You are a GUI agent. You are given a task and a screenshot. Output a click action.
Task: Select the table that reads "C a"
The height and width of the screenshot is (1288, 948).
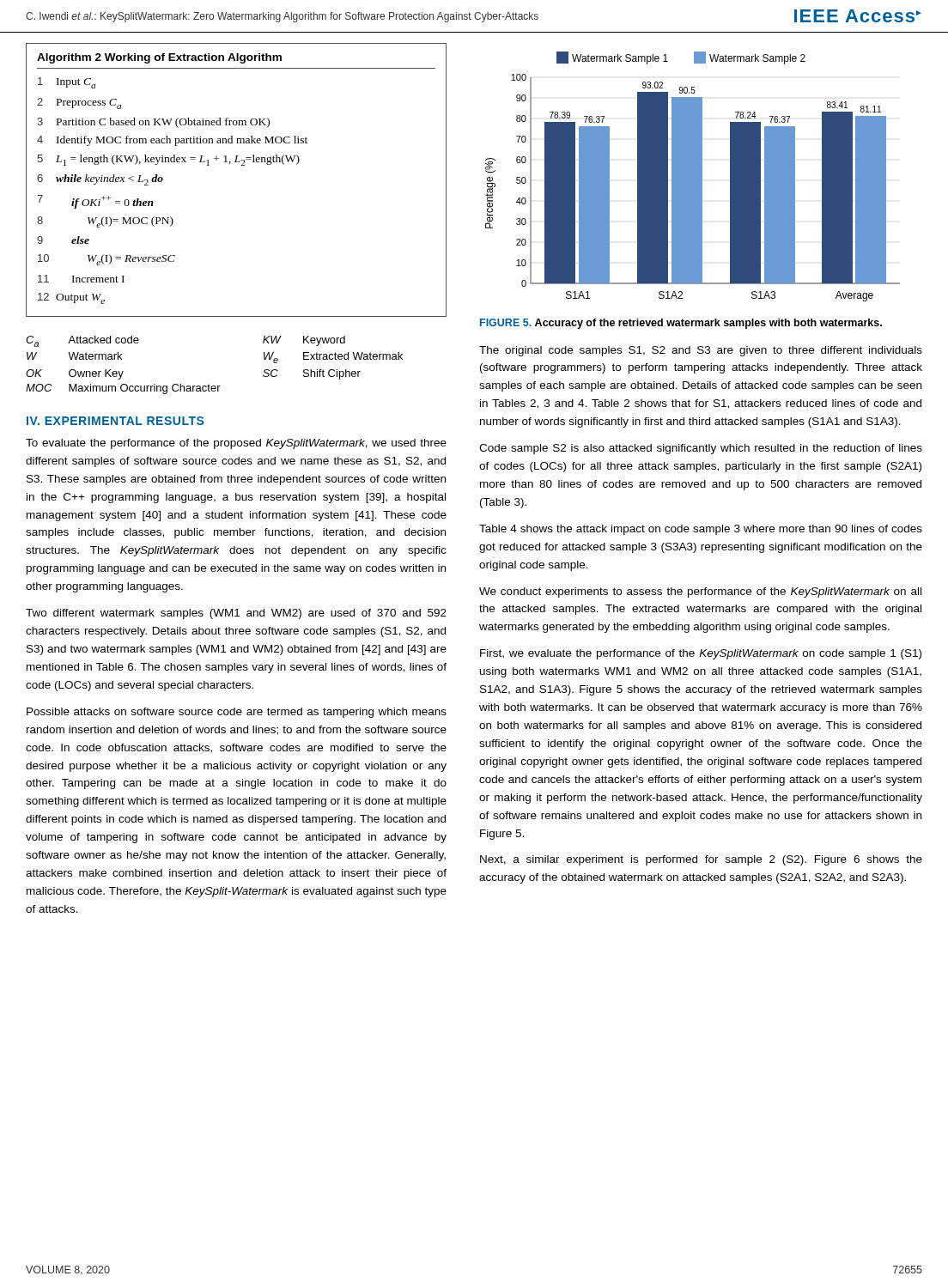coord(236,363)
